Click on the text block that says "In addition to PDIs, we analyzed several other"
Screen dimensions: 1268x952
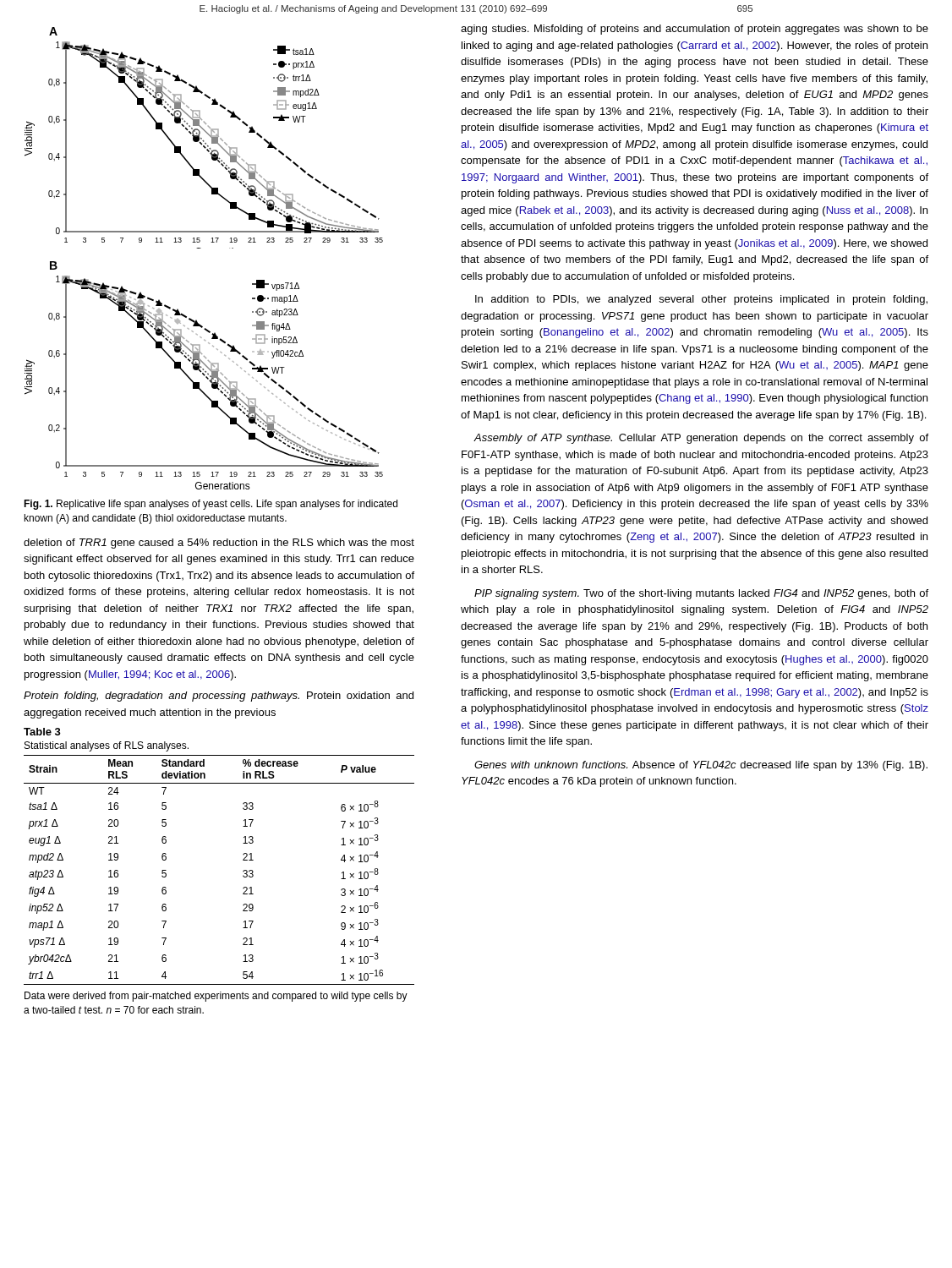(x=695, y=357)
